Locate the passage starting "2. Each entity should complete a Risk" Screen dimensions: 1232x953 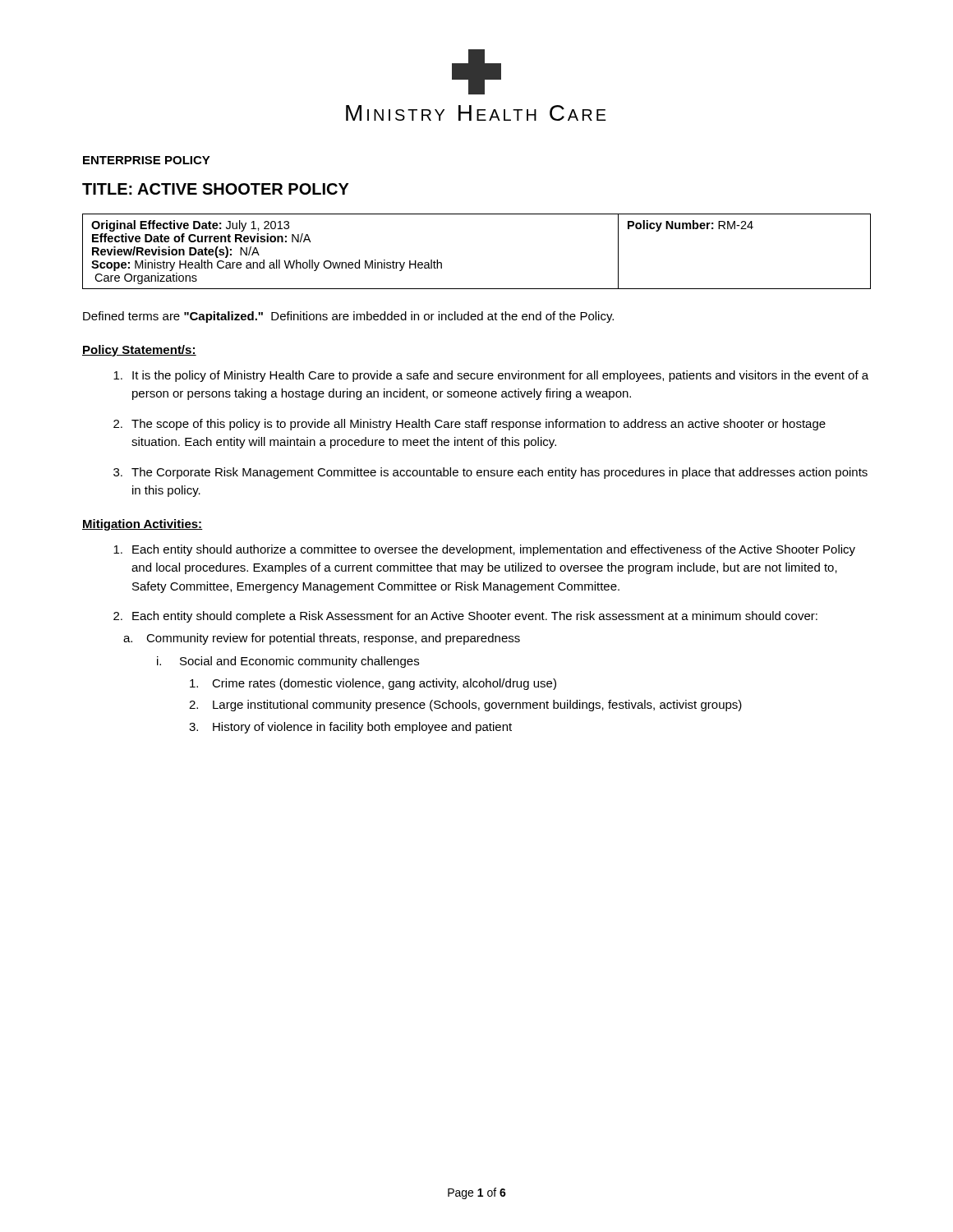(450, 616)
